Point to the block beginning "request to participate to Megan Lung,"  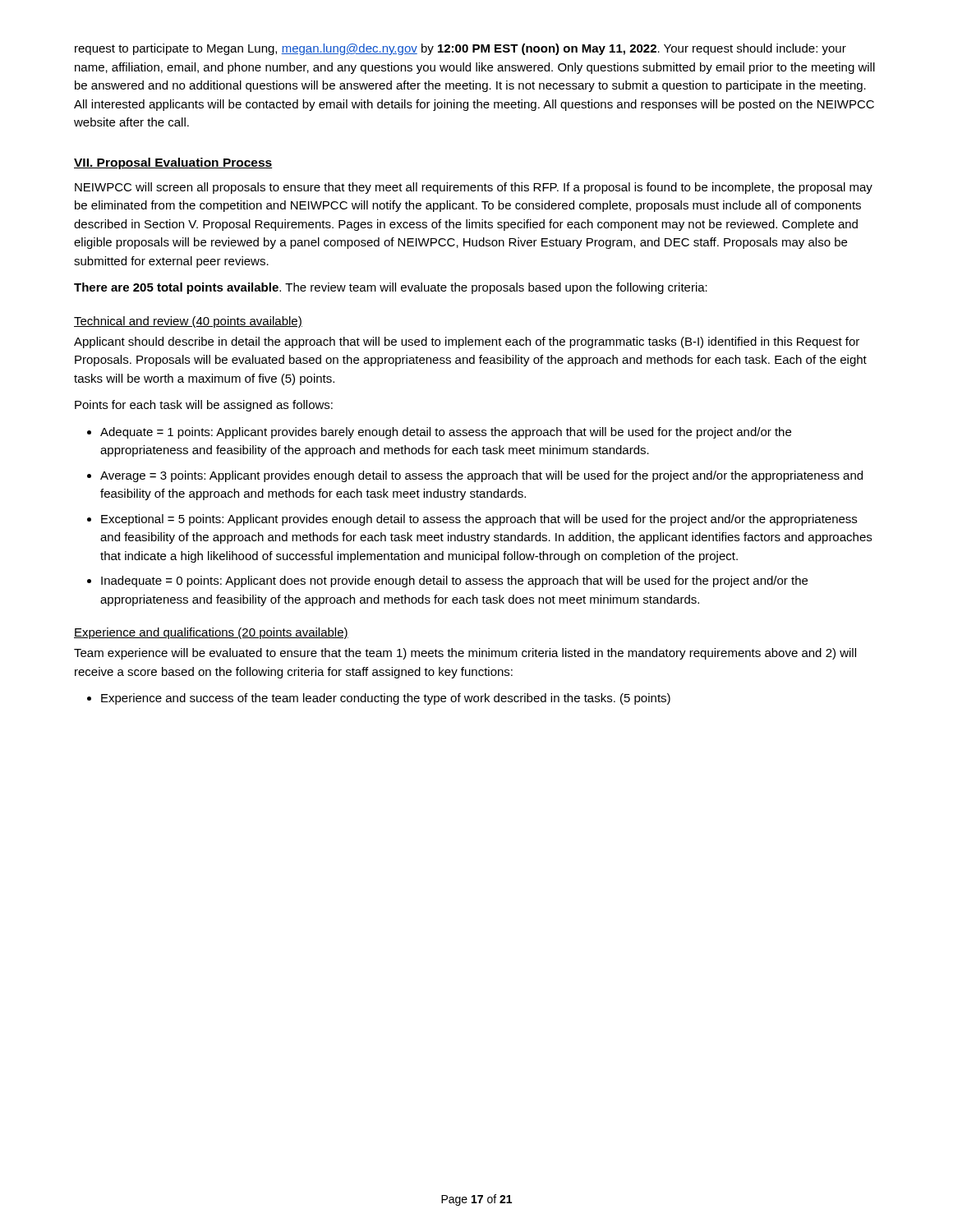coord(476,86)
